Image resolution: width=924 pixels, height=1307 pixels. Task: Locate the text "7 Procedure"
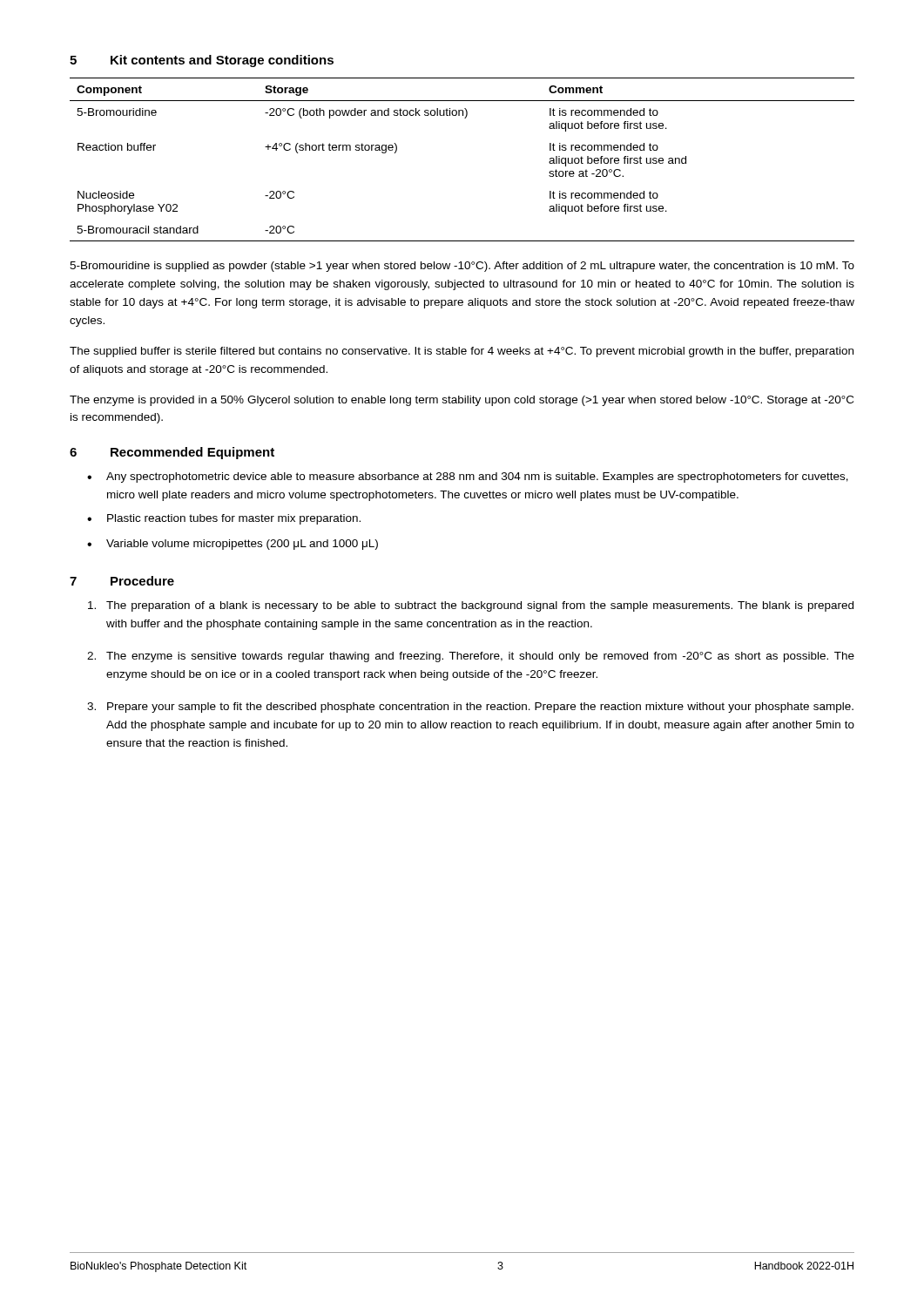pos(122,581)
